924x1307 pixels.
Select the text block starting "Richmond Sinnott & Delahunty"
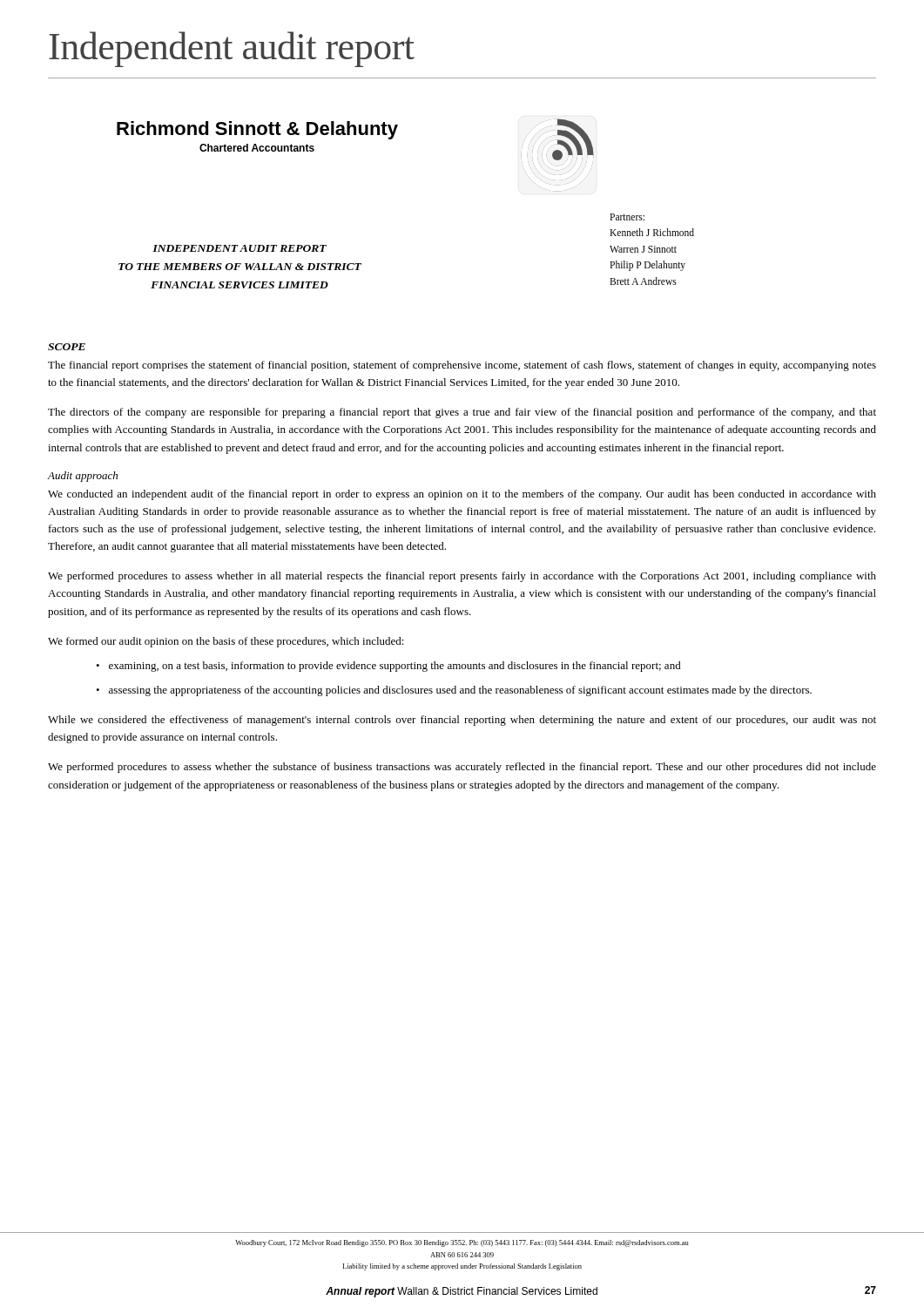pyautogui.click(x=257, y=136)
